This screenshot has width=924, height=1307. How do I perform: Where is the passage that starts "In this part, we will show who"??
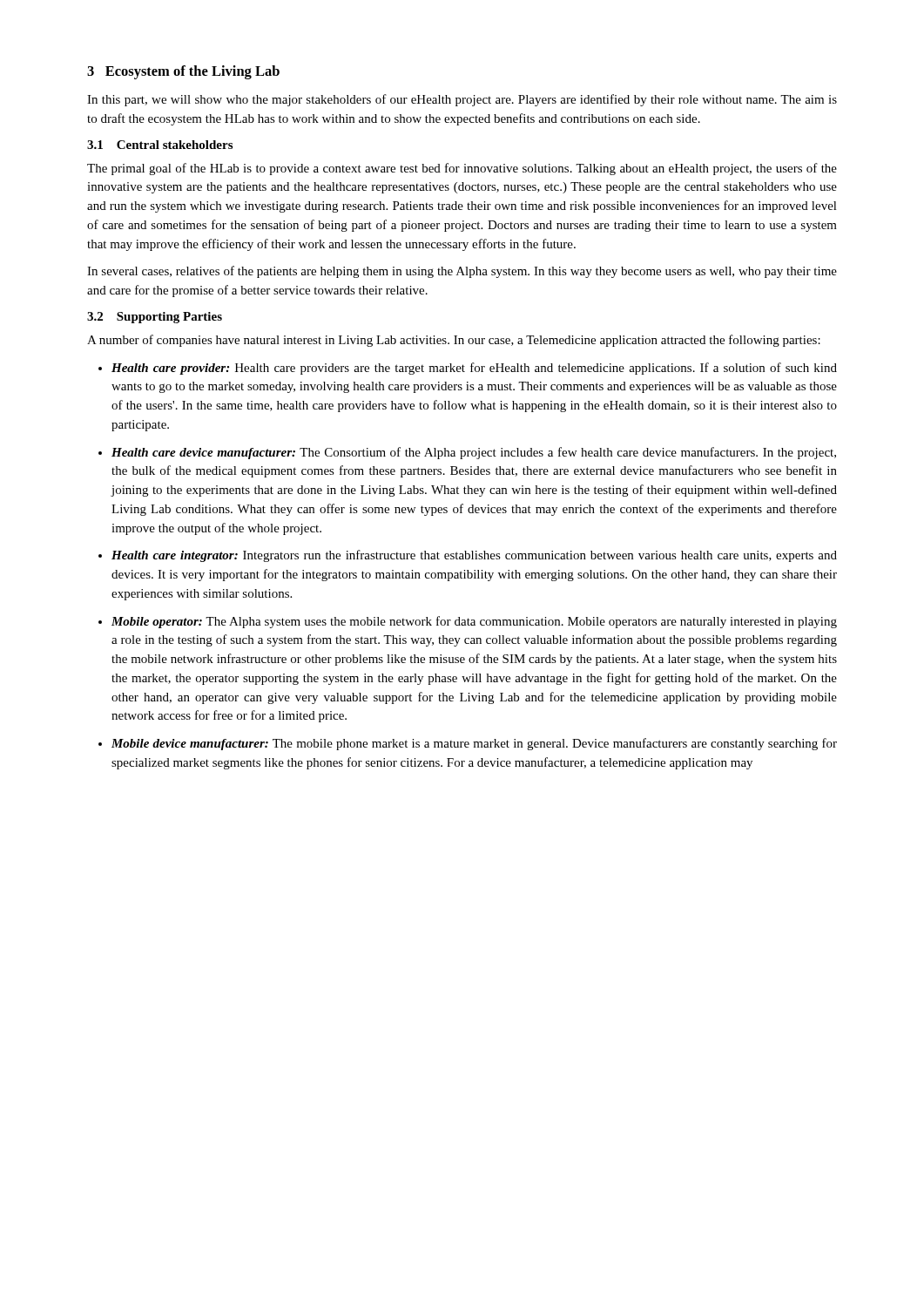click(462, 110)
